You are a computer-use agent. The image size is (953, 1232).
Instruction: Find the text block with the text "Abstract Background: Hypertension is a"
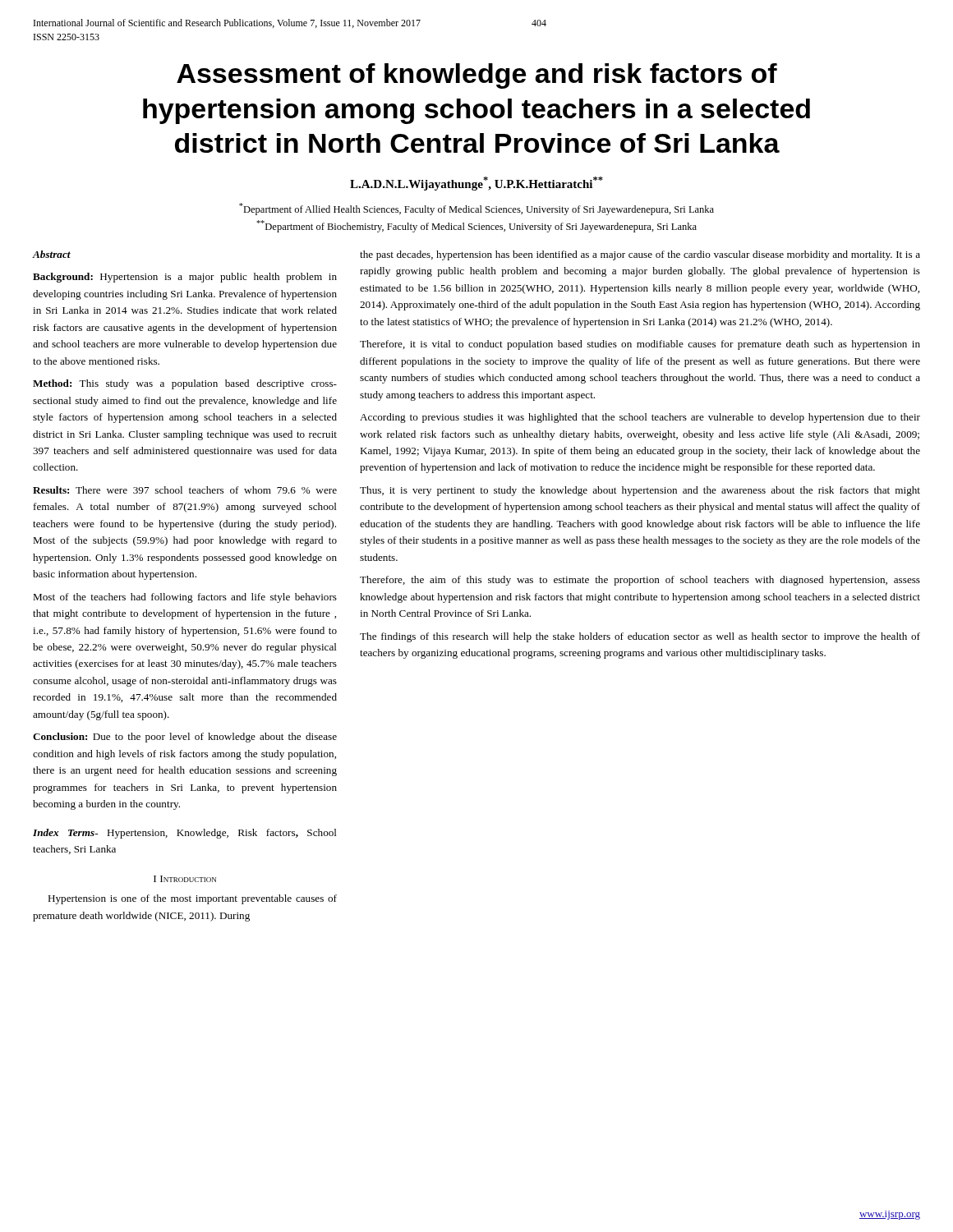pyautogui.click(x=185, y=530)
